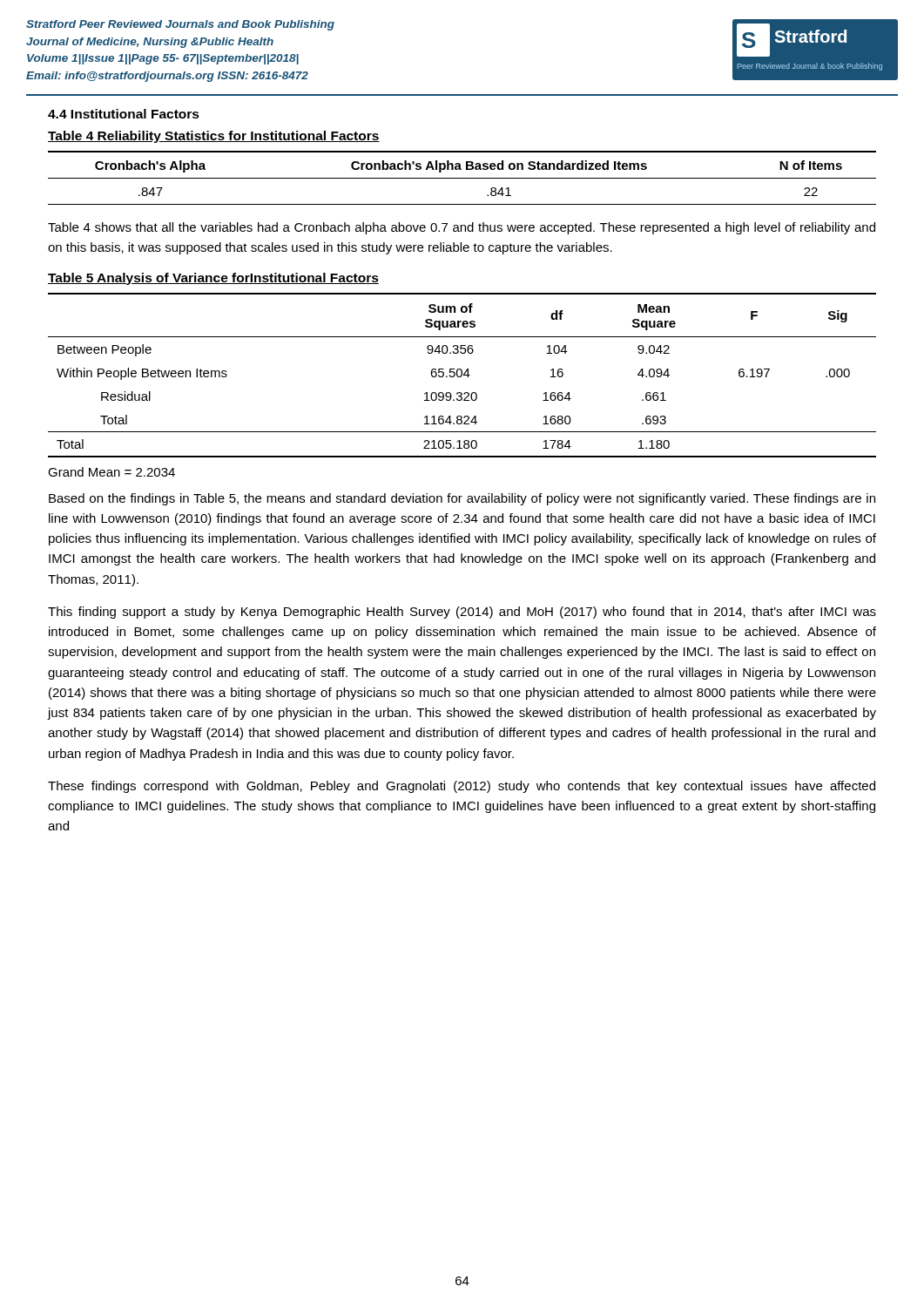Find the text block with the text "Based on the"

point(462,538)
